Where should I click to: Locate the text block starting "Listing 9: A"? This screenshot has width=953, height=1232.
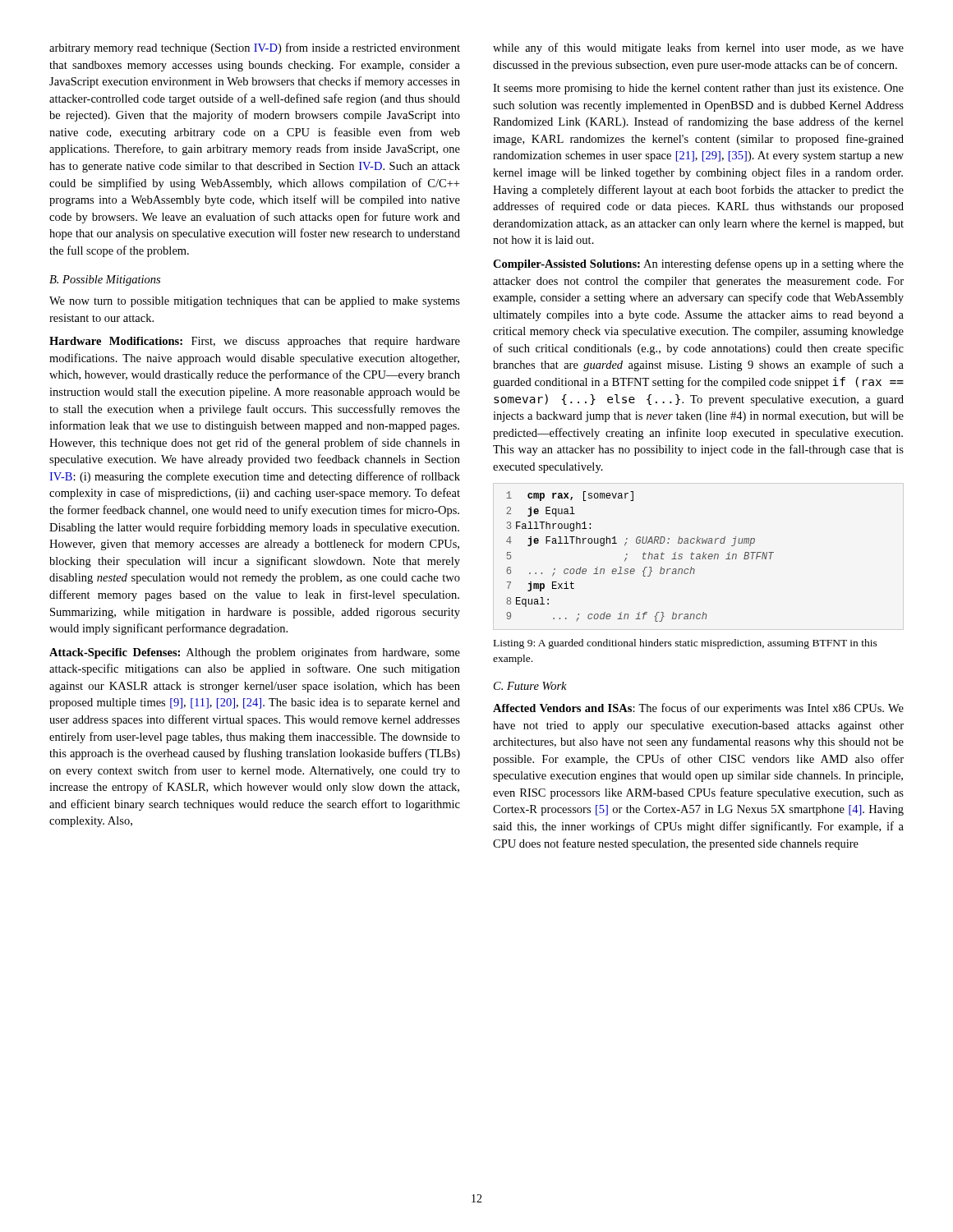point(698,651)
